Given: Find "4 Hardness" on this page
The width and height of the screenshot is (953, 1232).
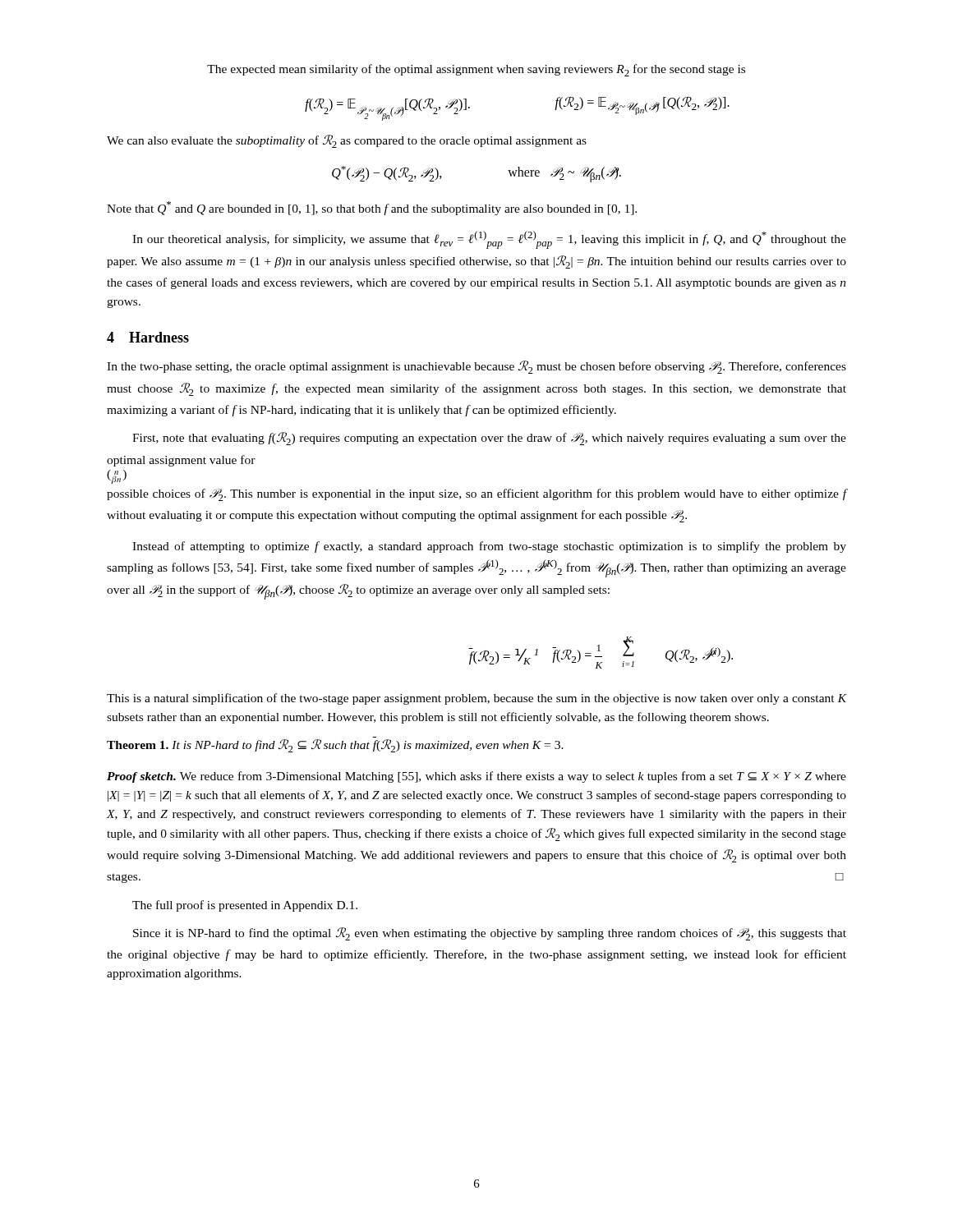Looking at the screenshot, I should 148,338.
